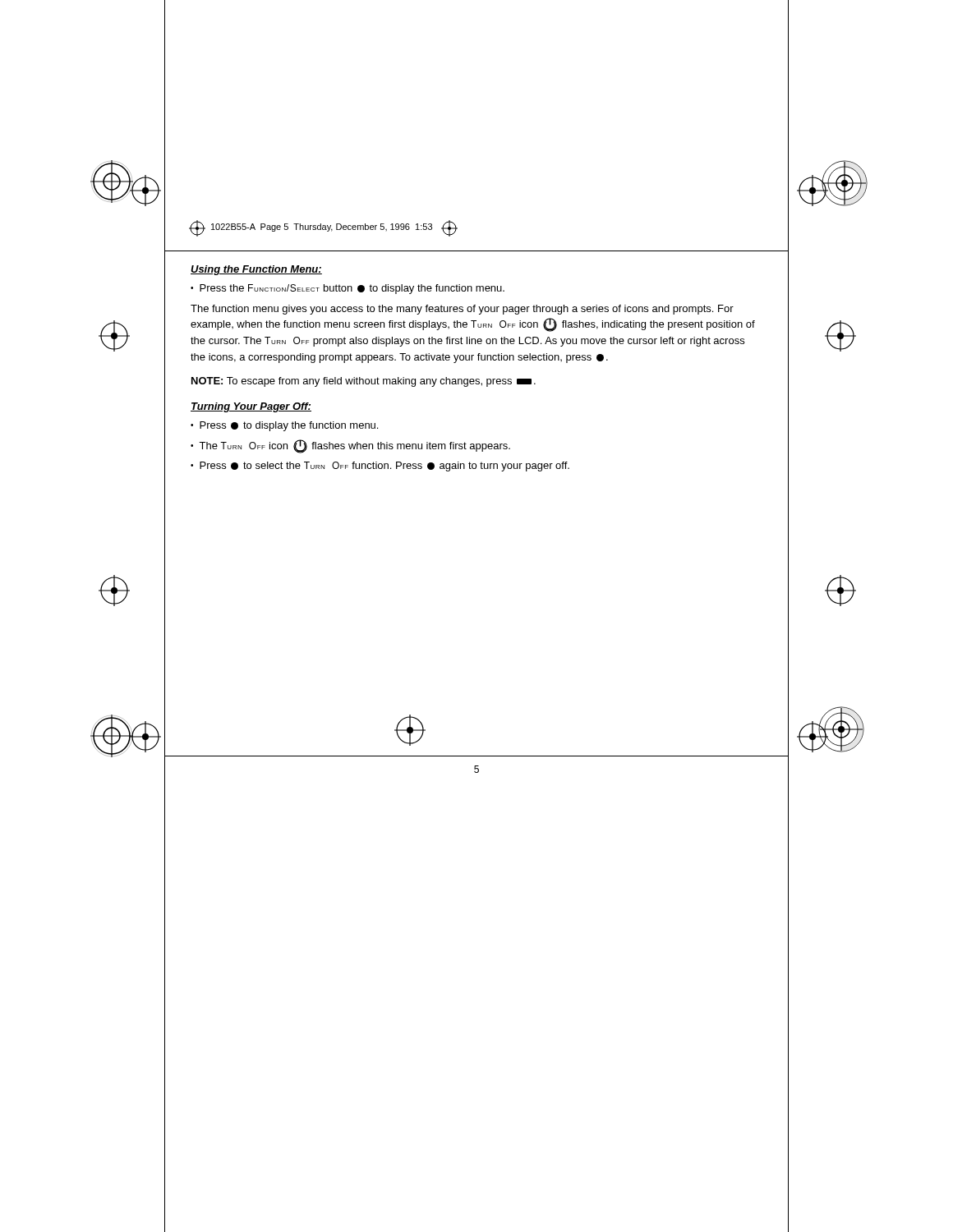
Task: Navigate to the text starting "The function menu"
Action: (473, 333)
